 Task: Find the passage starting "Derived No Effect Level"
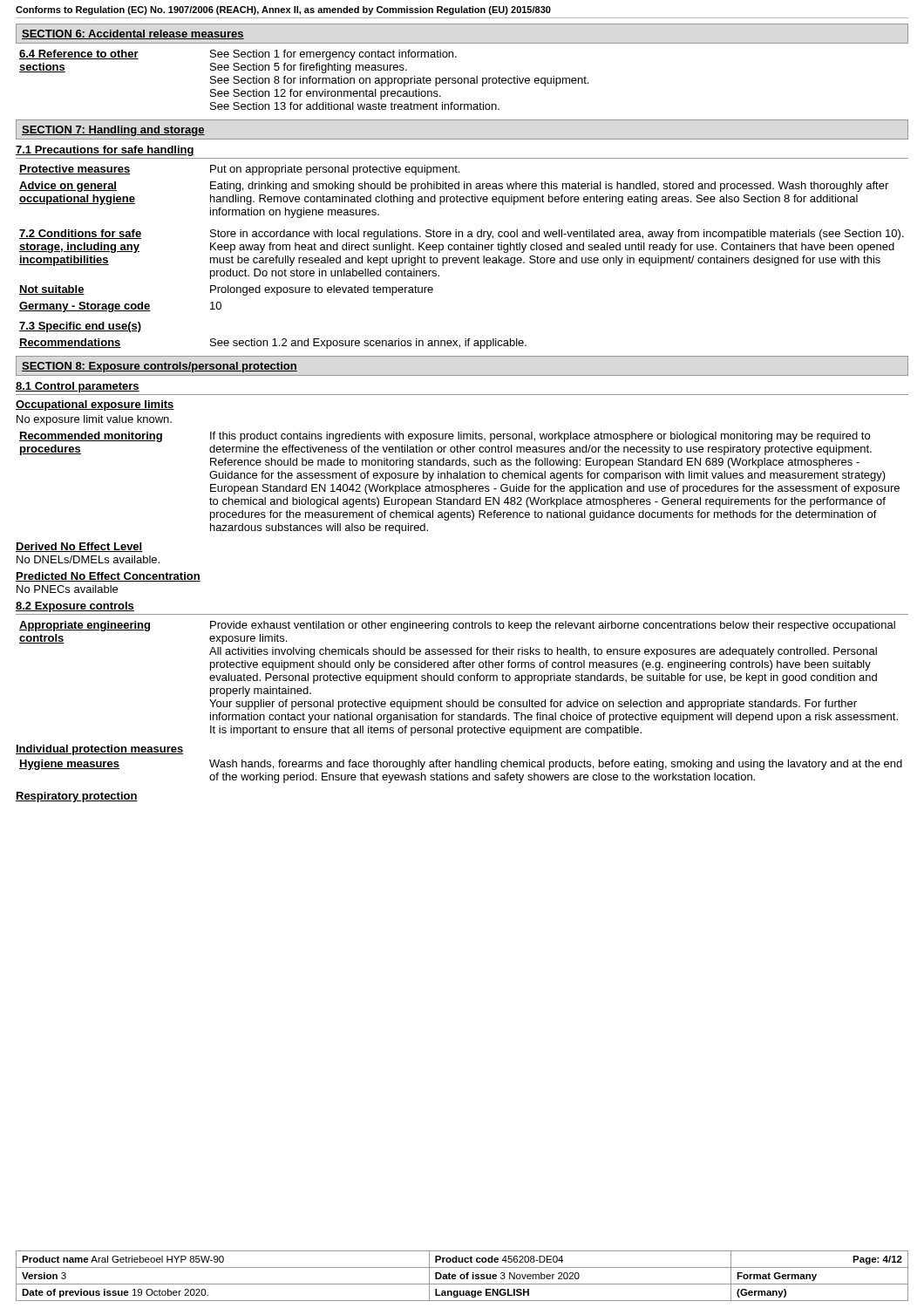pos(79,546)
